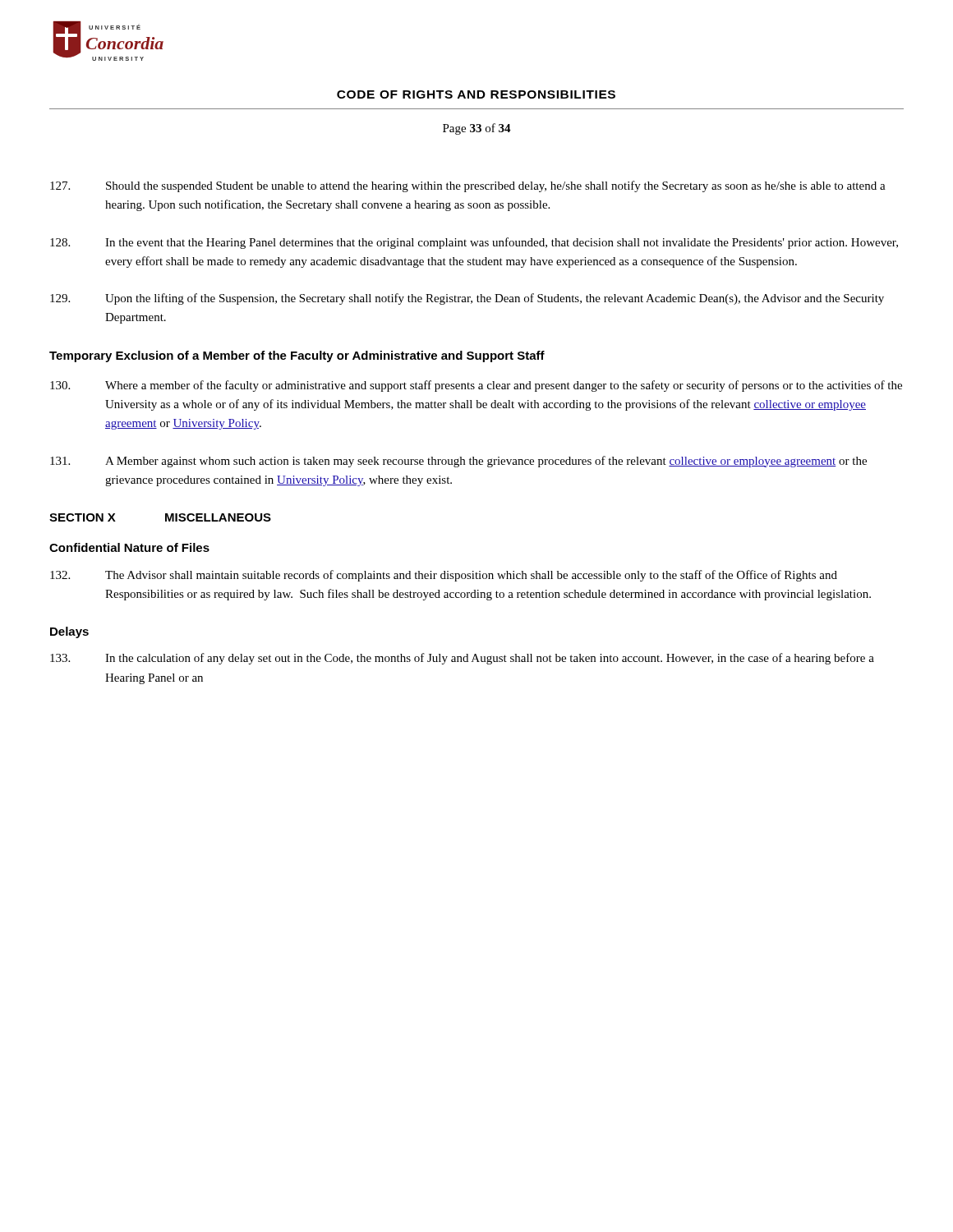Select the text starting "131. A Member against whom such action is"
This screenshot has width=953, height=1232.
tap(476, 470)
